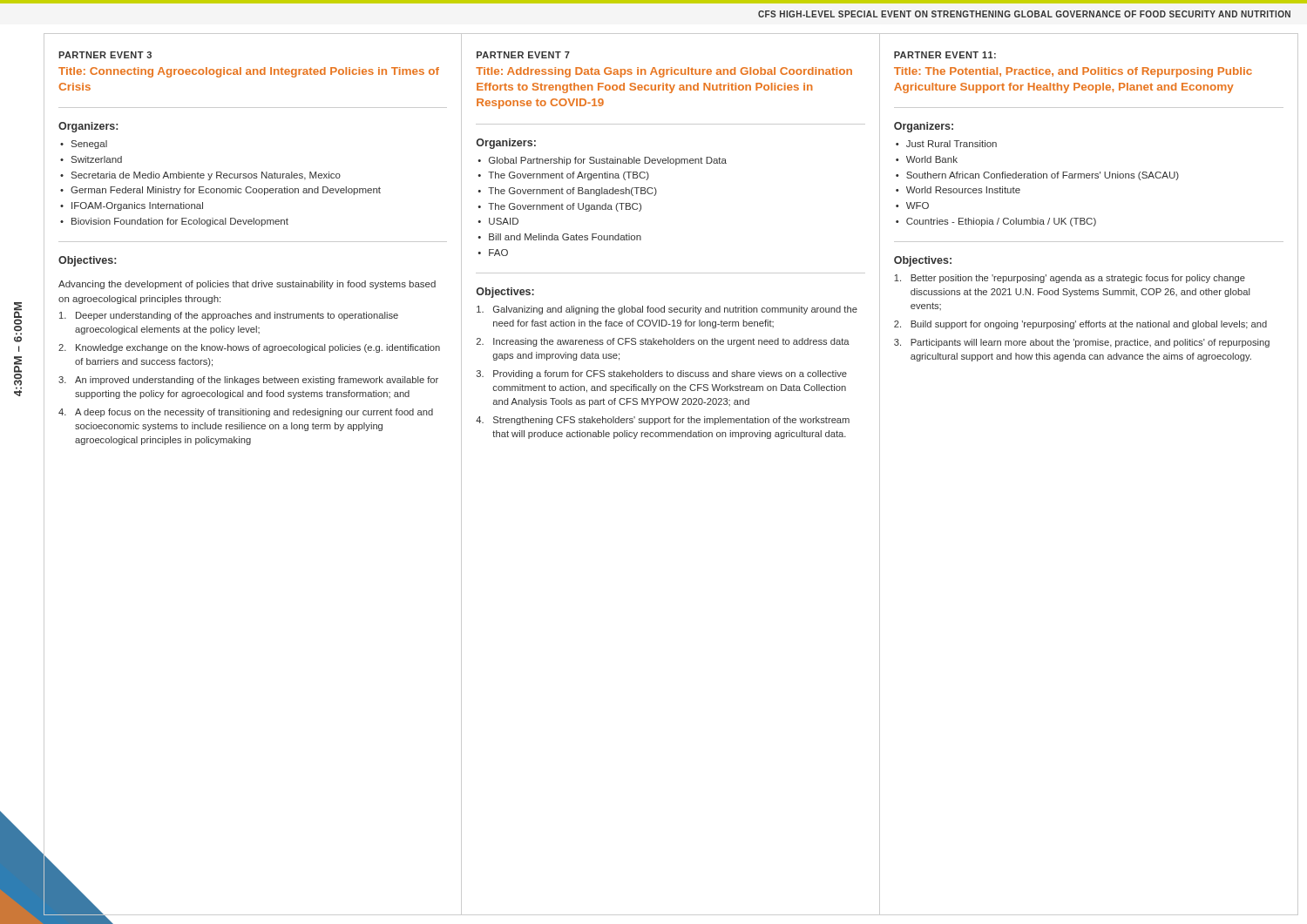The width and height of the screenshot is (1307, 924).
Task: Locate the text that says "4:30PM – 6:00PM"
Action: click(18, 348)
